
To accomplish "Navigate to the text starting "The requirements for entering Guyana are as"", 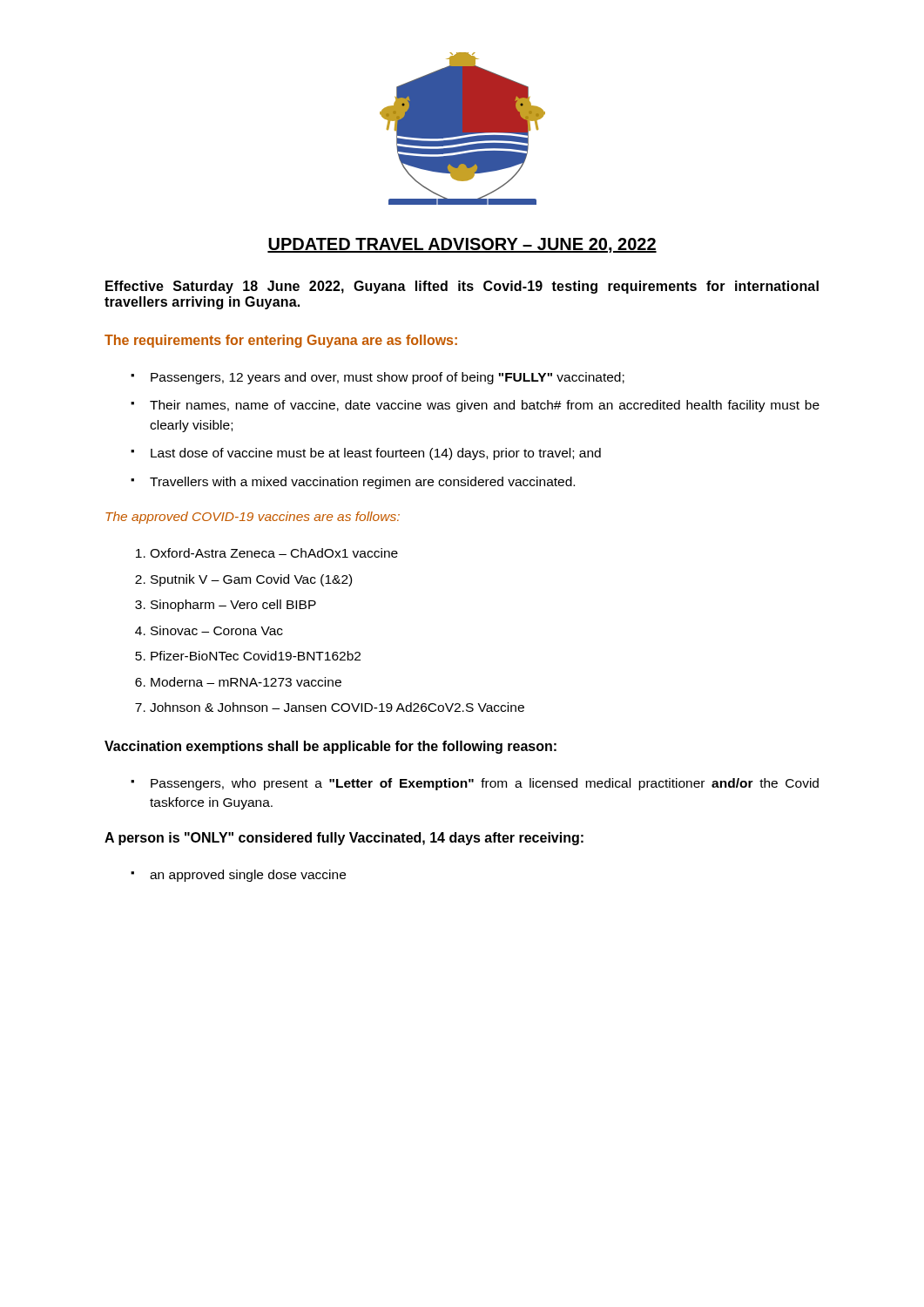I will tap(281, 340).
